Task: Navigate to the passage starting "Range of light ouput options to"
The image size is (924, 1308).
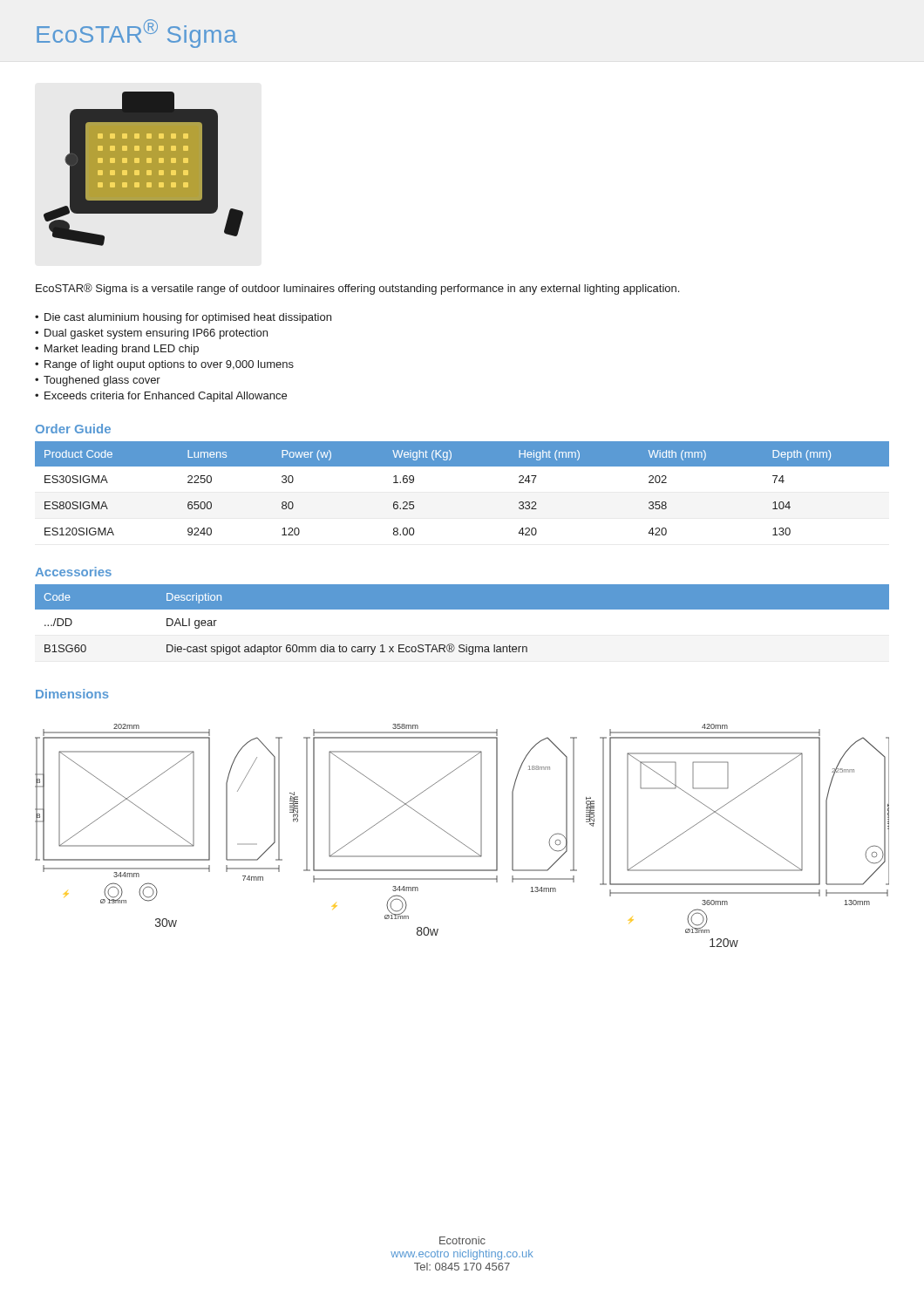Action: [x=169, y=364]
